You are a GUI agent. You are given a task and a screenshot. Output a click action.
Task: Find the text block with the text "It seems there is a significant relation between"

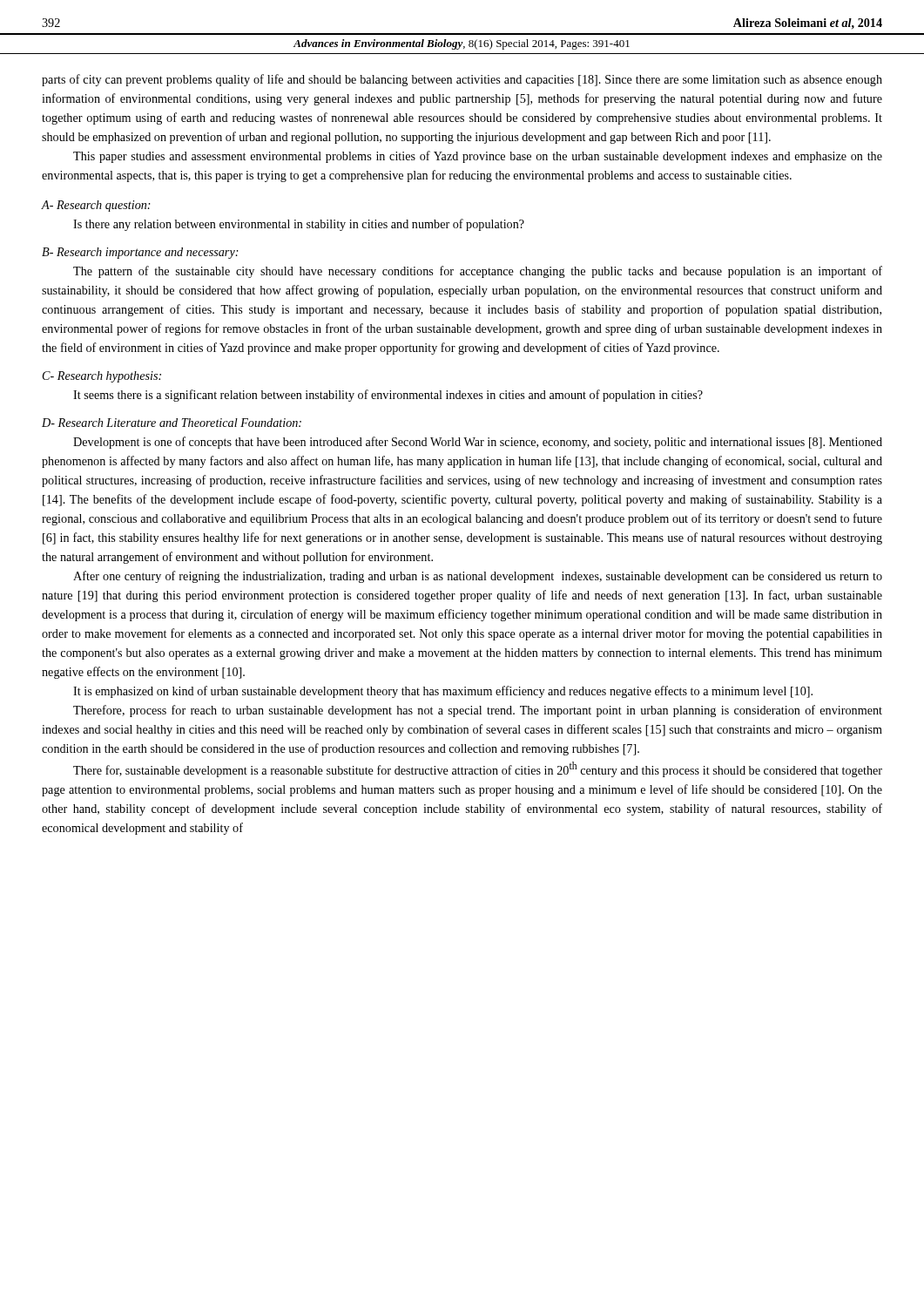click(462, 395)
